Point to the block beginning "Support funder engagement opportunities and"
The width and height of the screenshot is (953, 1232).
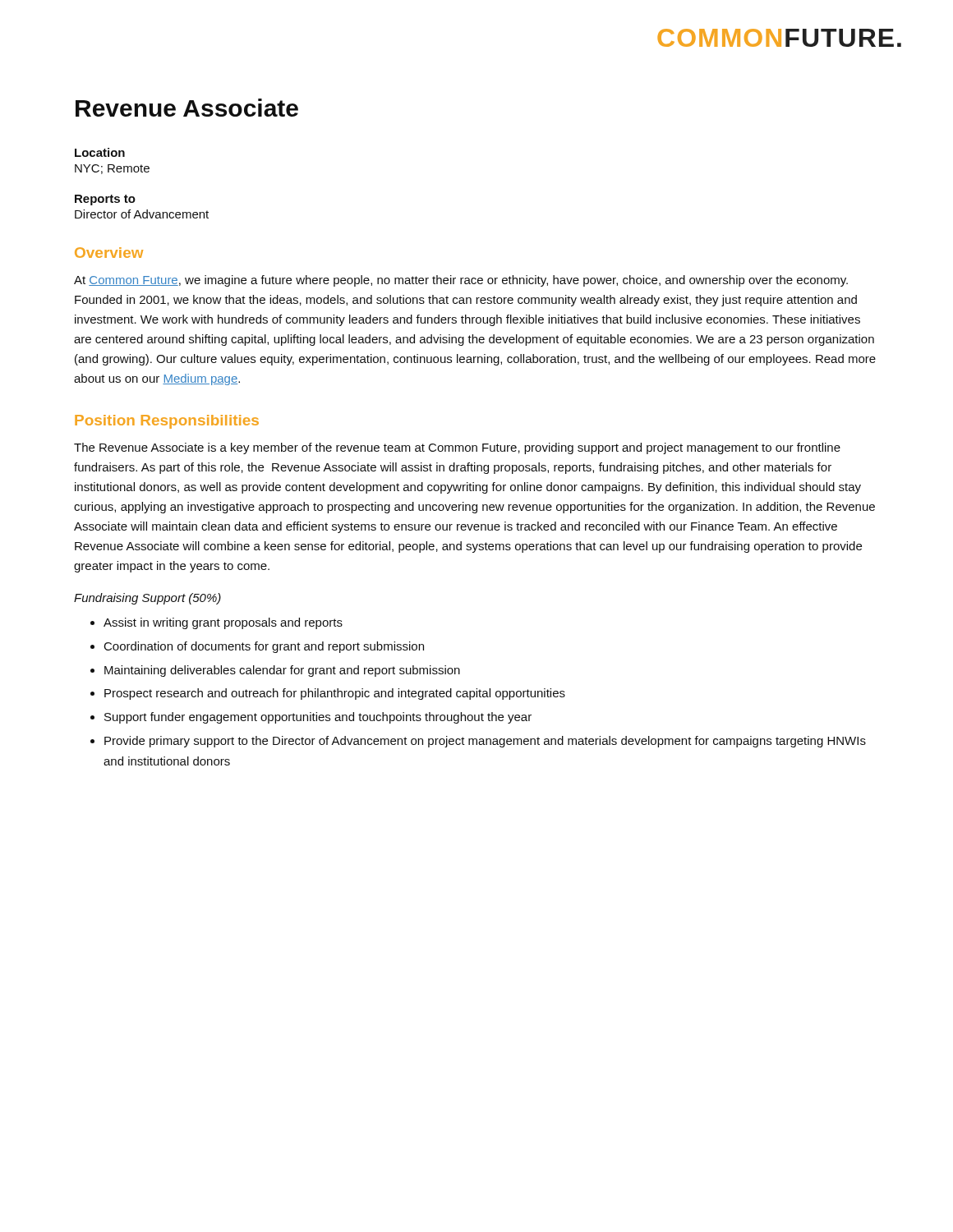coord(318,717)
